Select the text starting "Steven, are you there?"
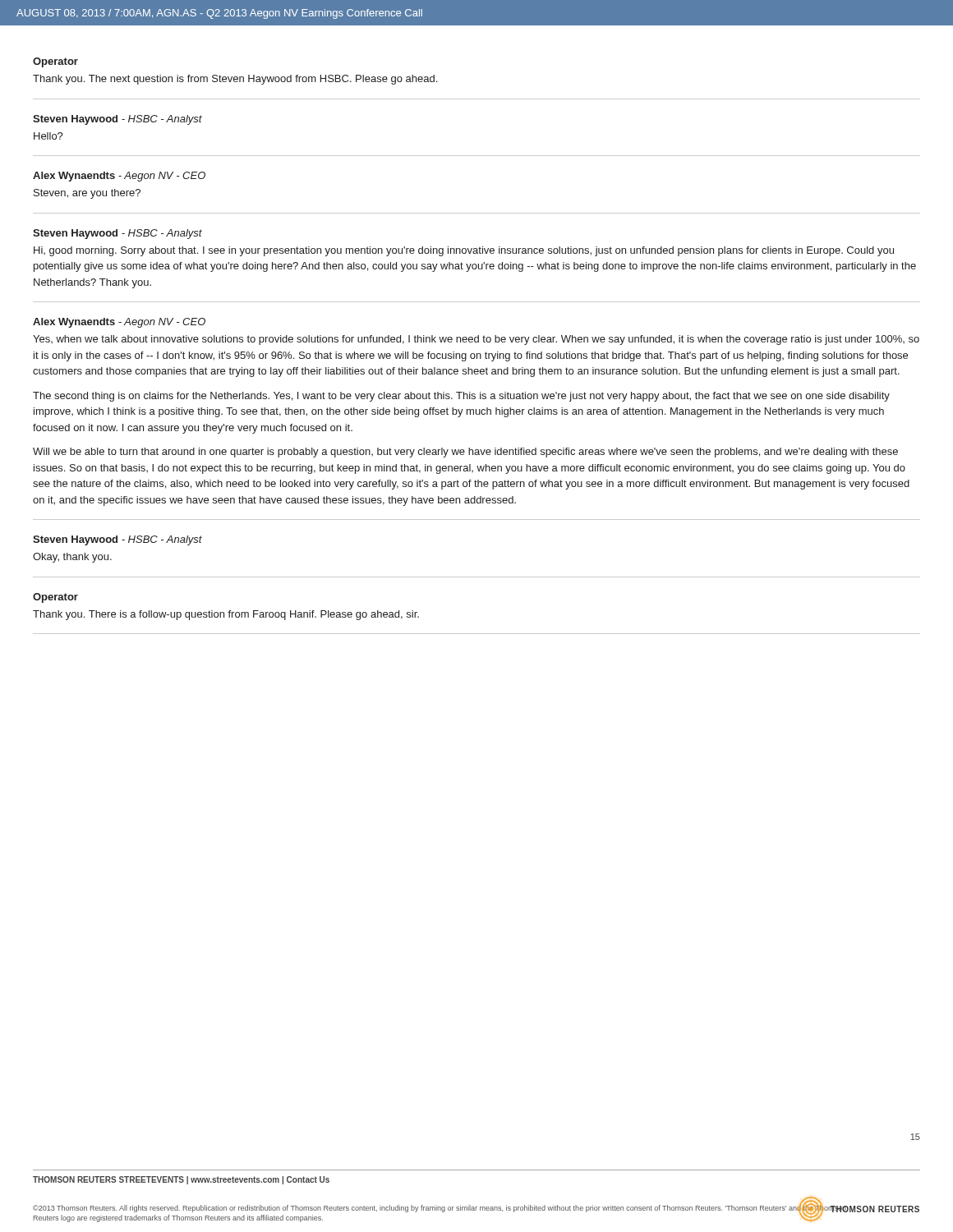 (x=87, y=193)
